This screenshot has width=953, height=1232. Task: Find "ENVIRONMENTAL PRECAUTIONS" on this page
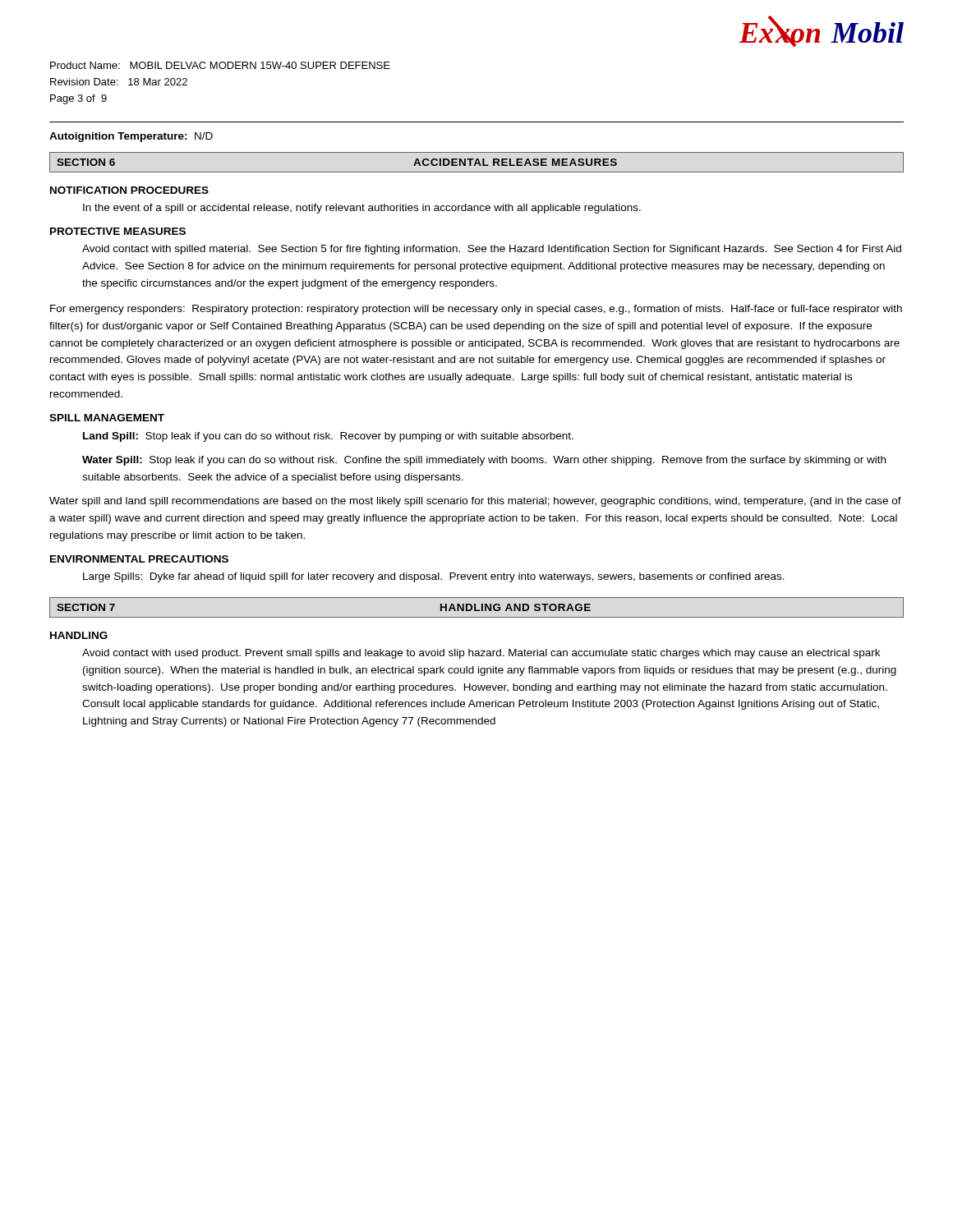(139, 559)
